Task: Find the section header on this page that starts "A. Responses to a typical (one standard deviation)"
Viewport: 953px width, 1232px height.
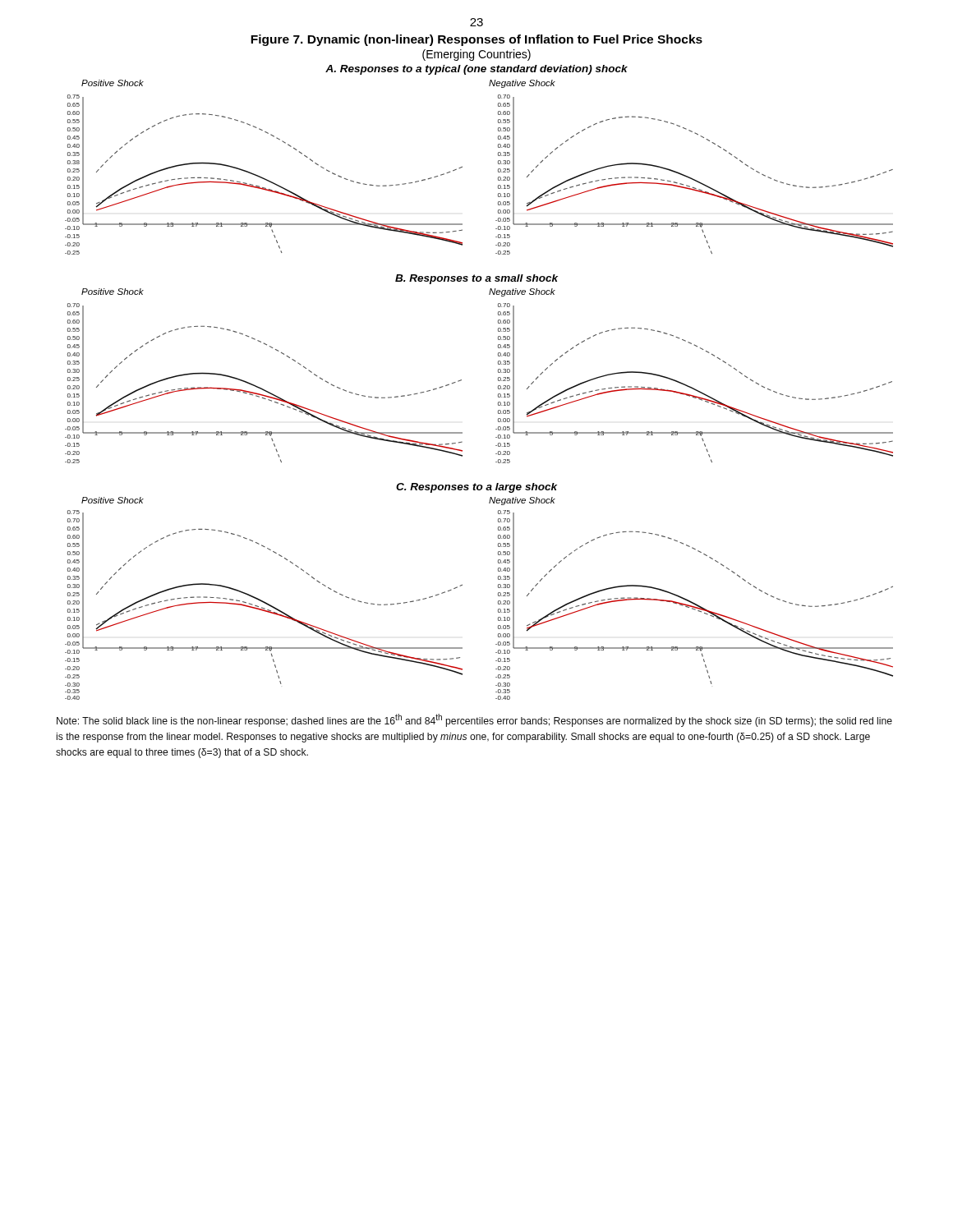Action: pos(476,69)
